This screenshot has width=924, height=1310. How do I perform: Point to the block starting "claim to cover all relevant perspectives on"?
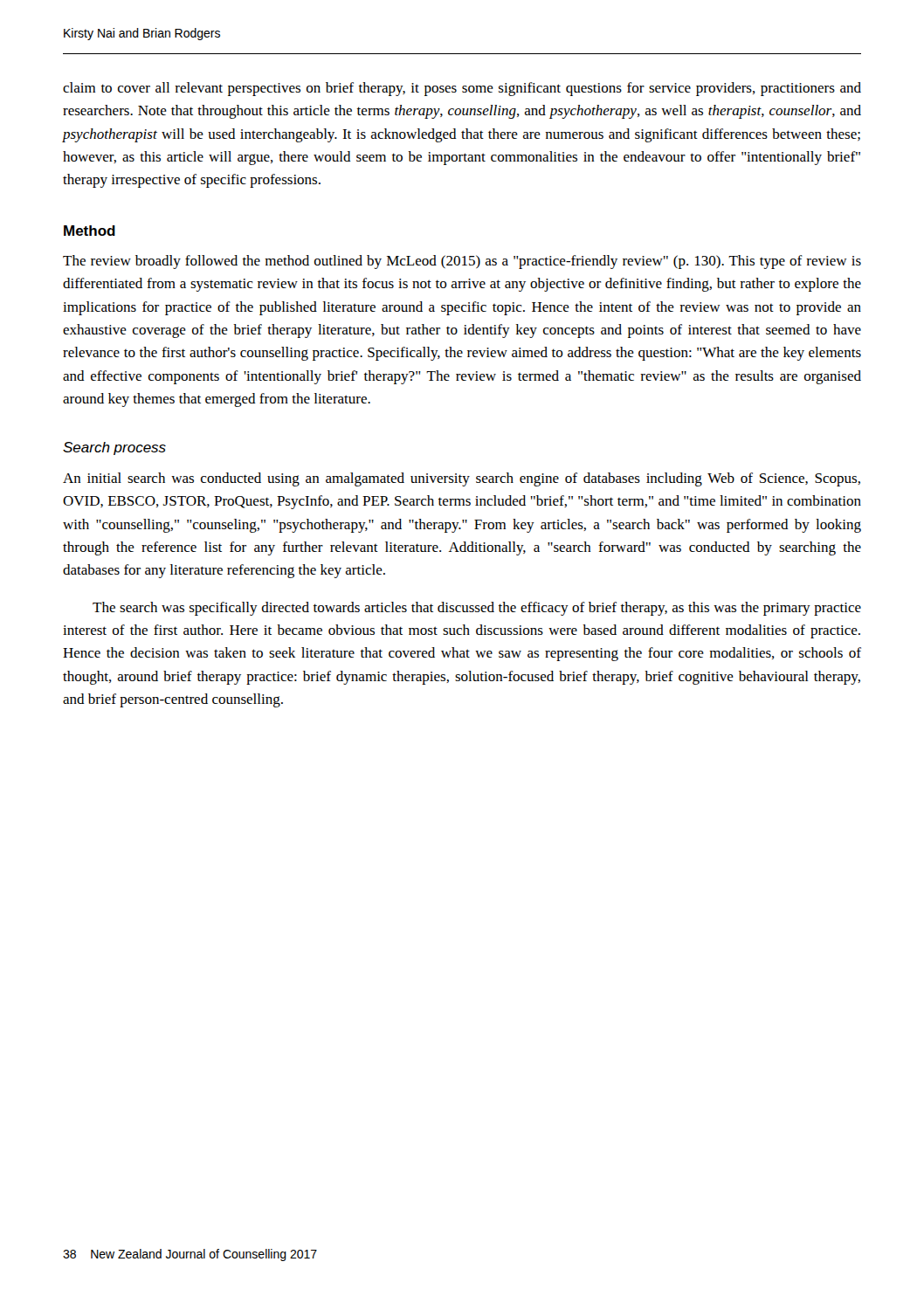pyautogui.click(x=462, y=134)
